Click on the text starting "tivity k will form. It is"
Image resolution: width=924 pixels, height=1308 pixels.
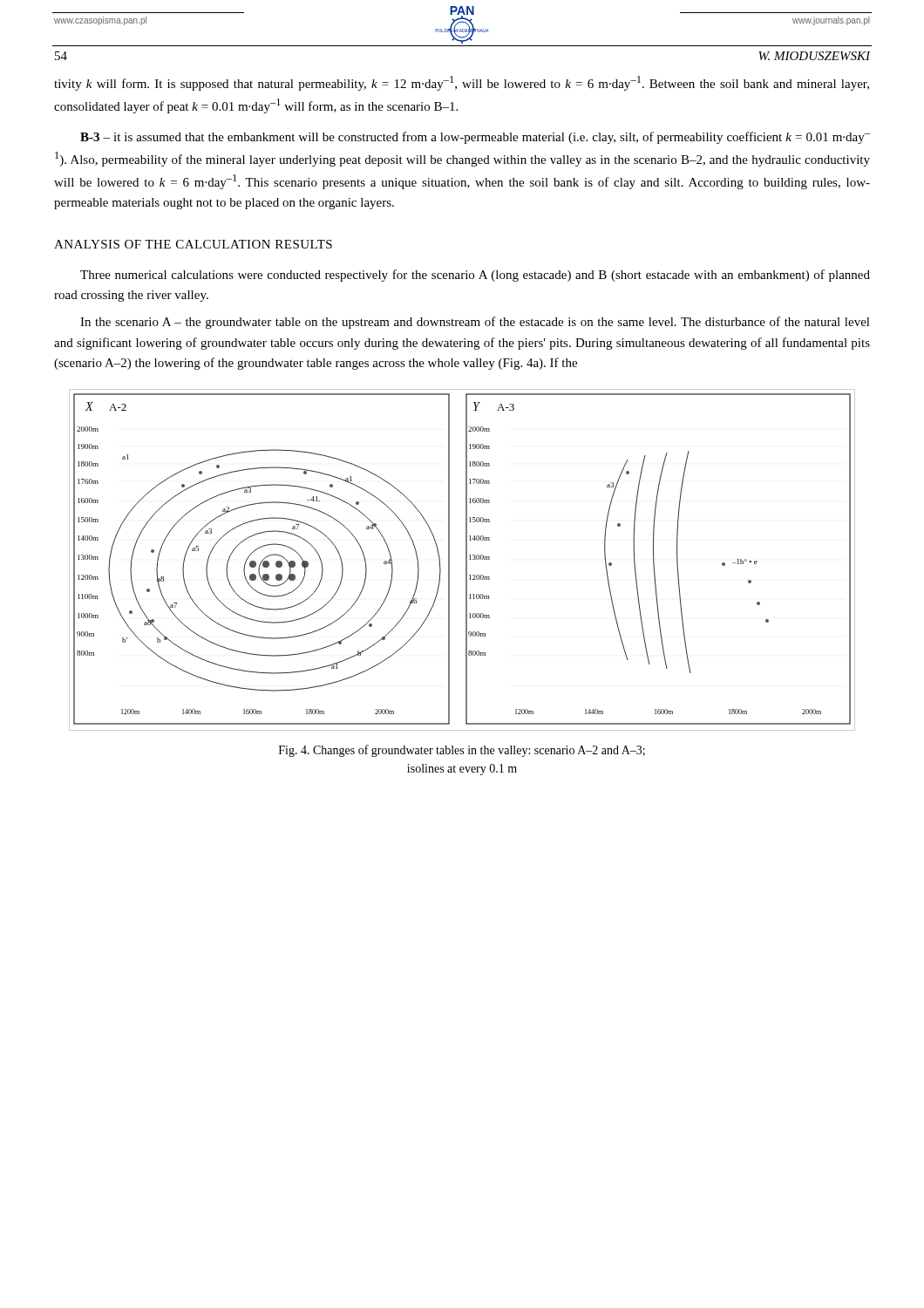click(462, 94)
